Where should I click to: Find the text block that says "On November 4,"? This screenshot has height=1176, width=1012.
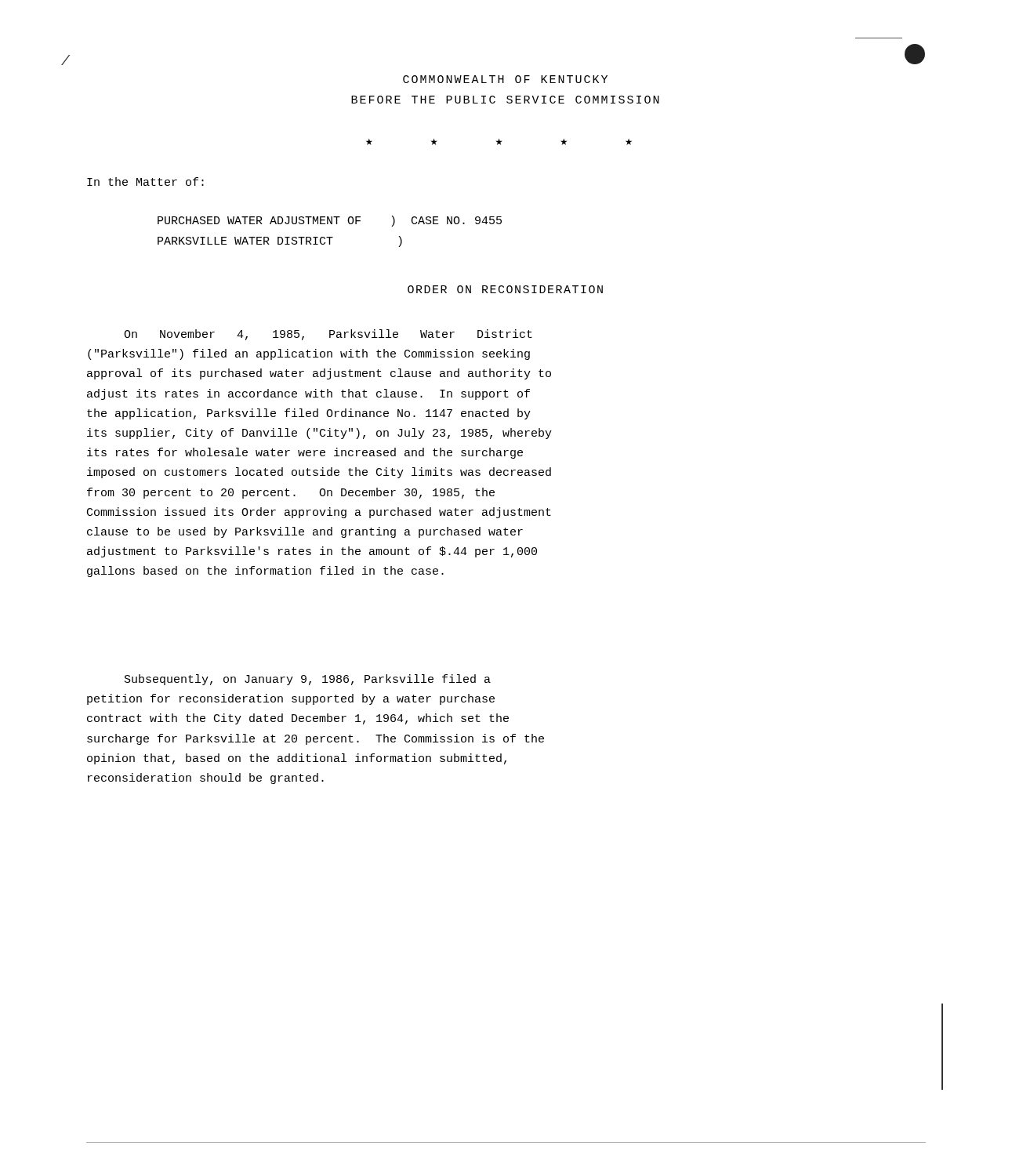tap(319, 454)
